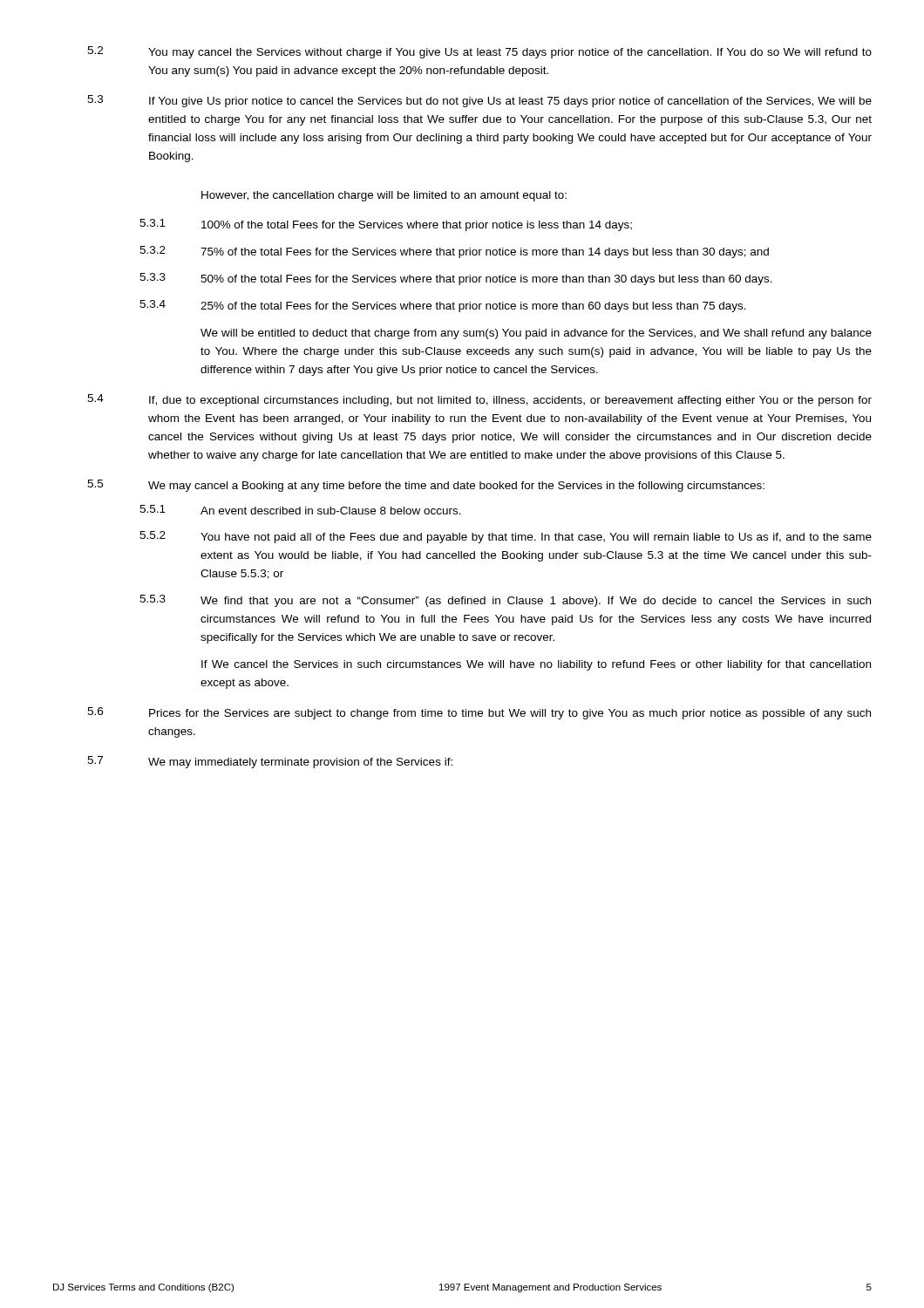Viewport: 924px width, 1308px height.
Task: Find the block on this page that starts "5.3.4 25% of the total Fees for"
Action: pyautogui.click(x=506, y=307)
